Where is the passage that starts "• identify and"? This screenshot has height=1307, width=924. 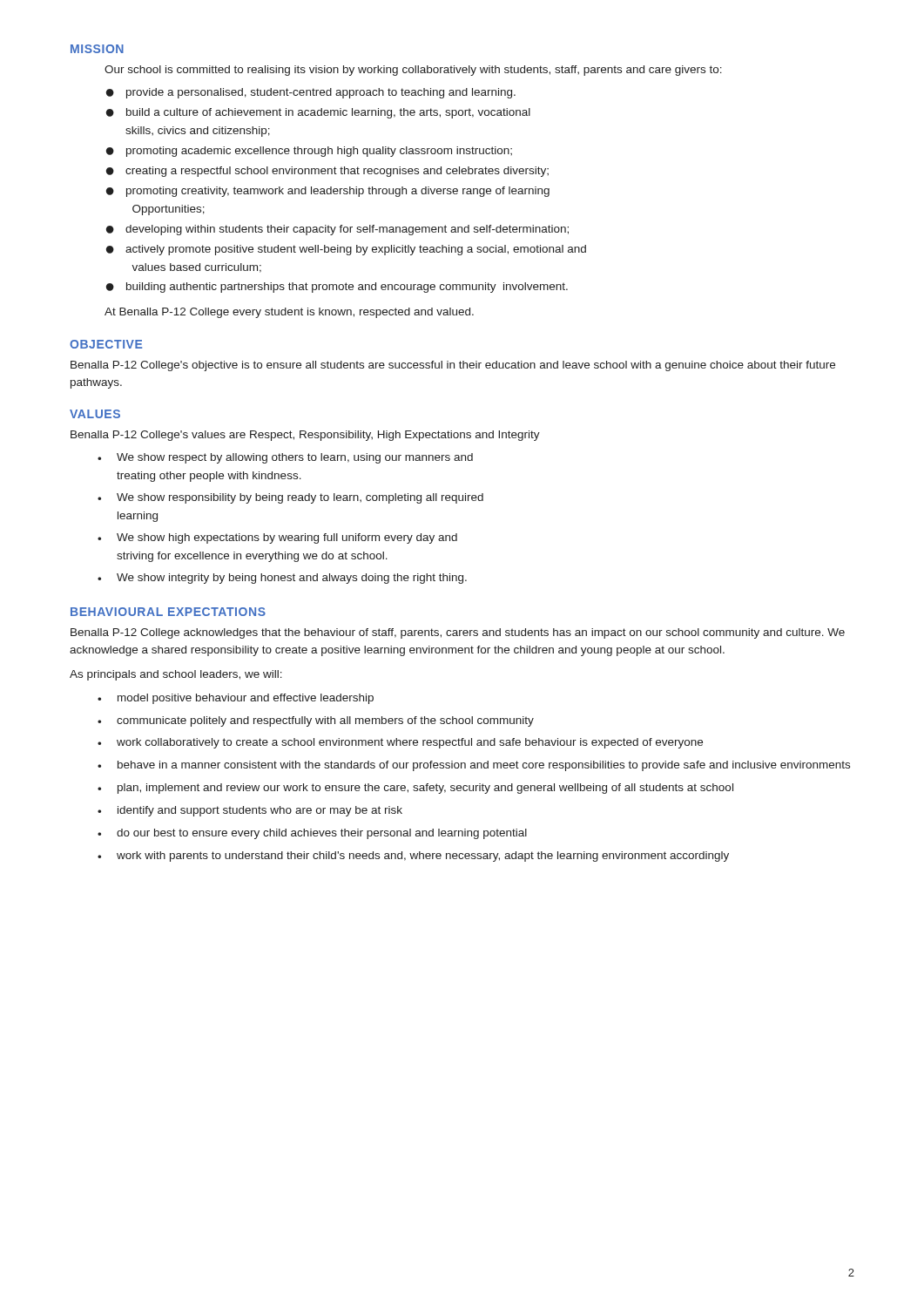[250, 812]
